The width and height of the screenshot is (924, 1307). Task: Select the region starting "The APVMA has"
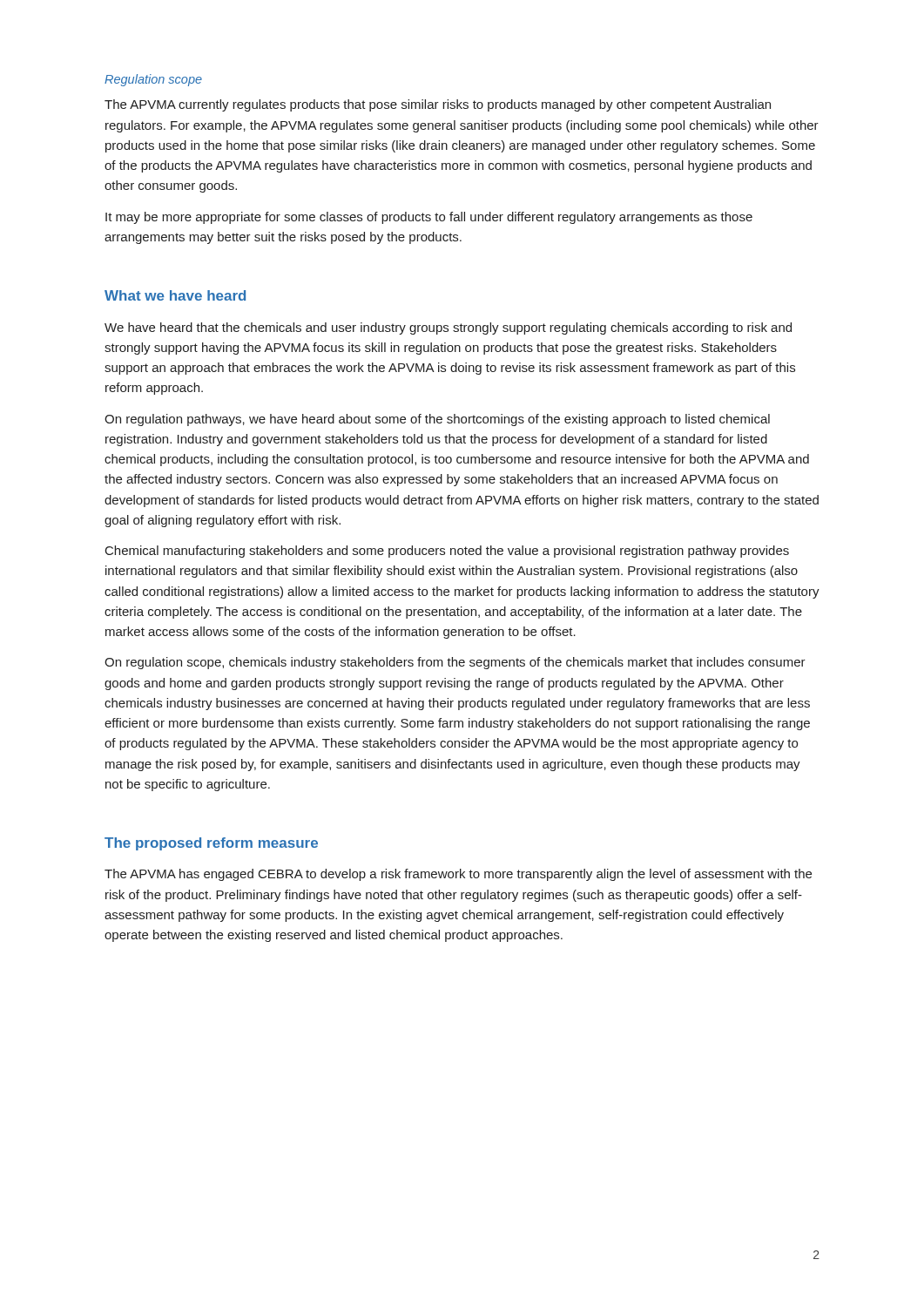coord(462,904)
